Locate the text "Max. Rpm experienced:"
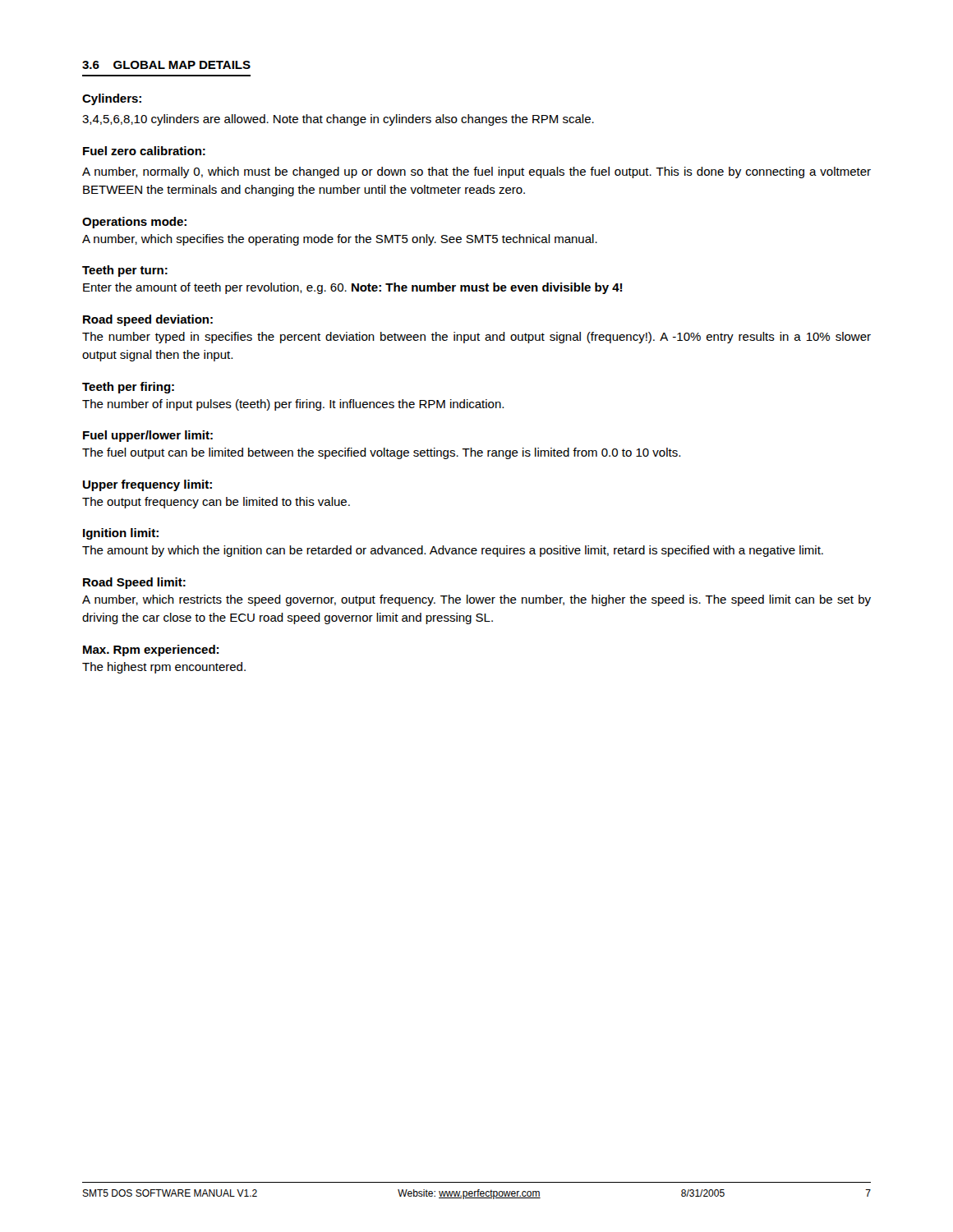953x1232 pixels. [151, 649]
